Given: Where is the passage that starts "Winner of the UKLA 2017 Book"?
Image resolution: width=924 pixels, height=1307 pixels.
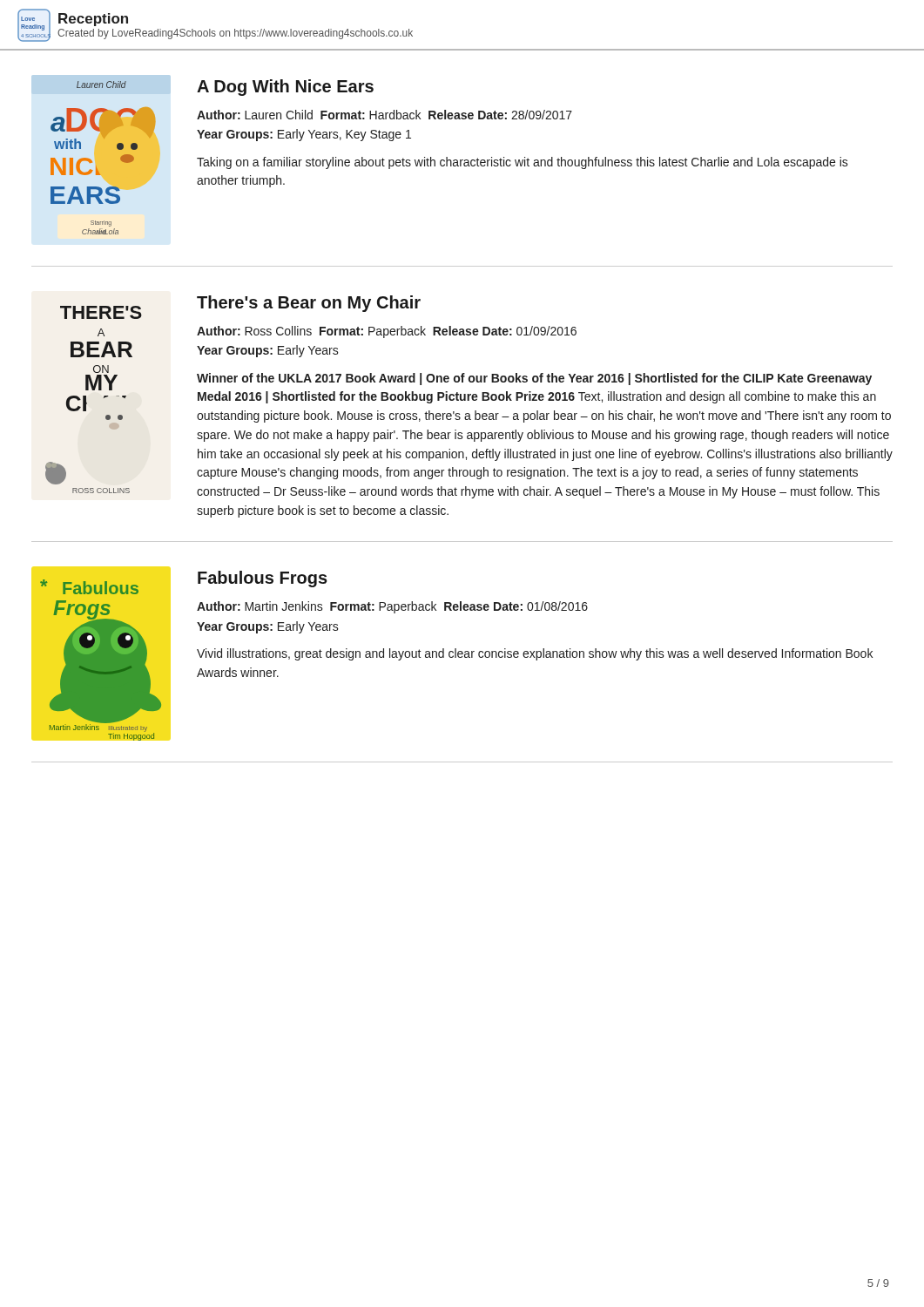Looking at the screenshot, I should pos(545,444).
